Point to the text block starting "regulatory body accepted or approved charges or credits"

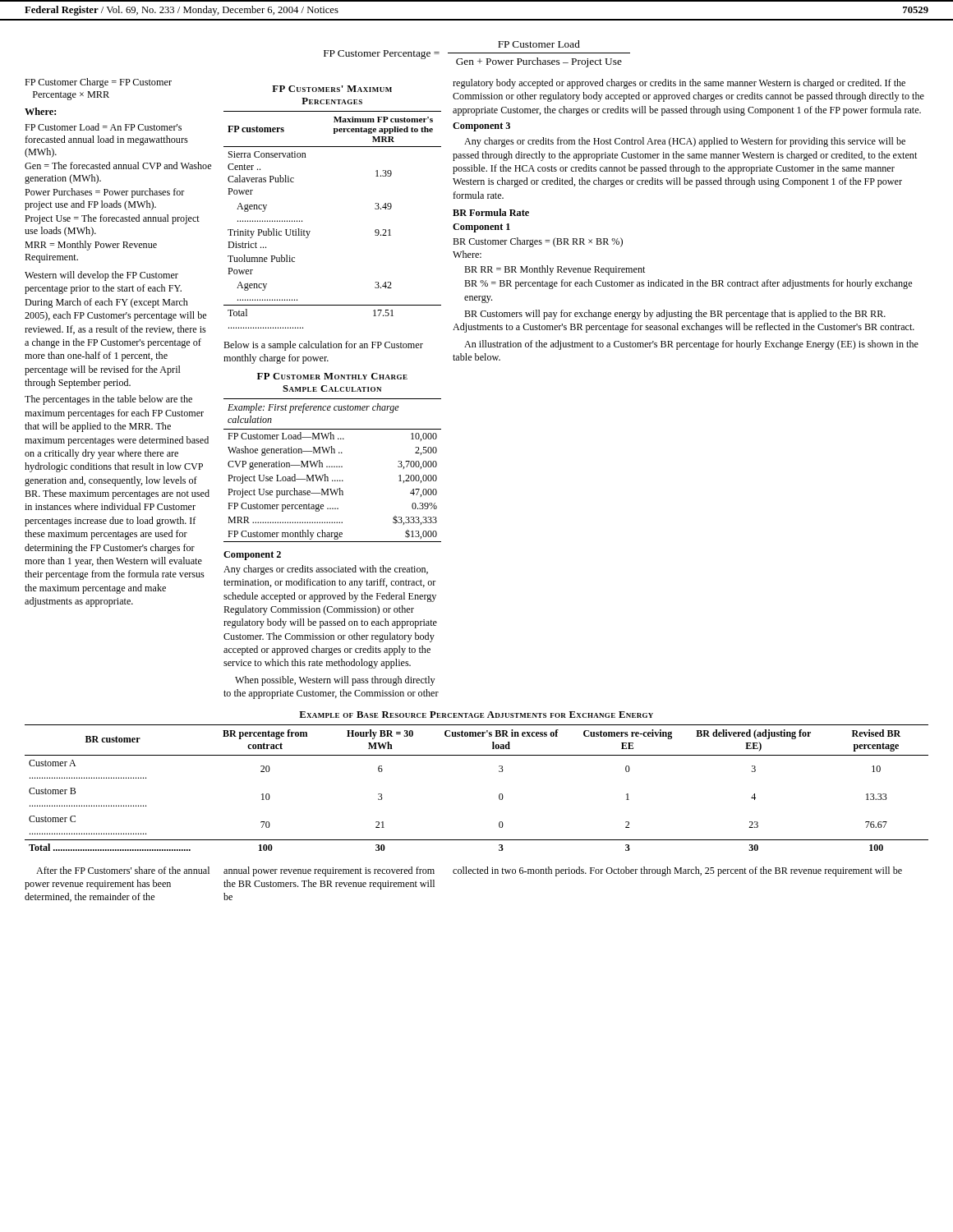pyautogui.click(x=688, y=96)
